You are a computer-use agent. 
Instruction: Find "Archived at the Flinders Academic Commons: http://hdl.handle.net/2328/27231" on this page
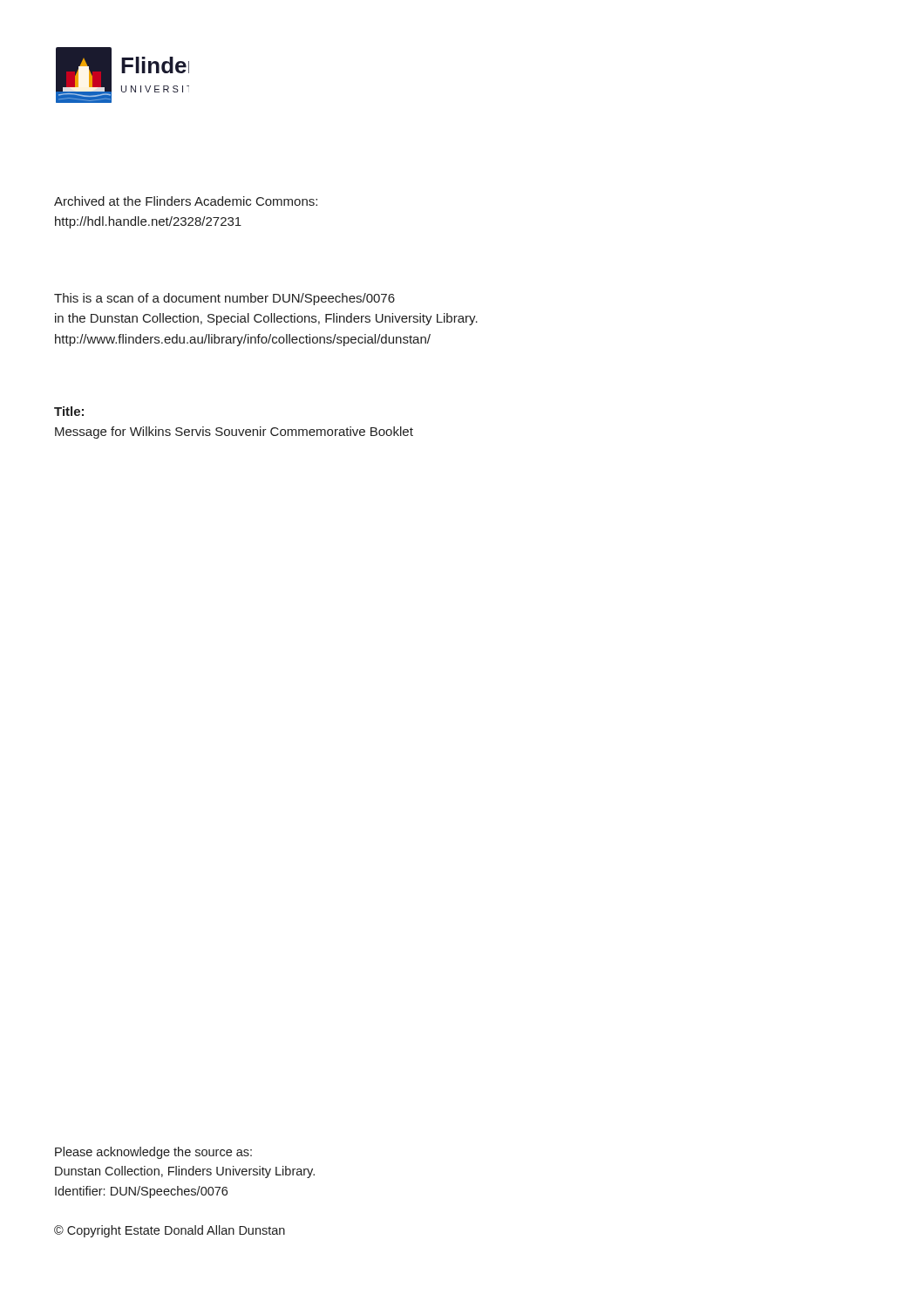pos(186,211)
